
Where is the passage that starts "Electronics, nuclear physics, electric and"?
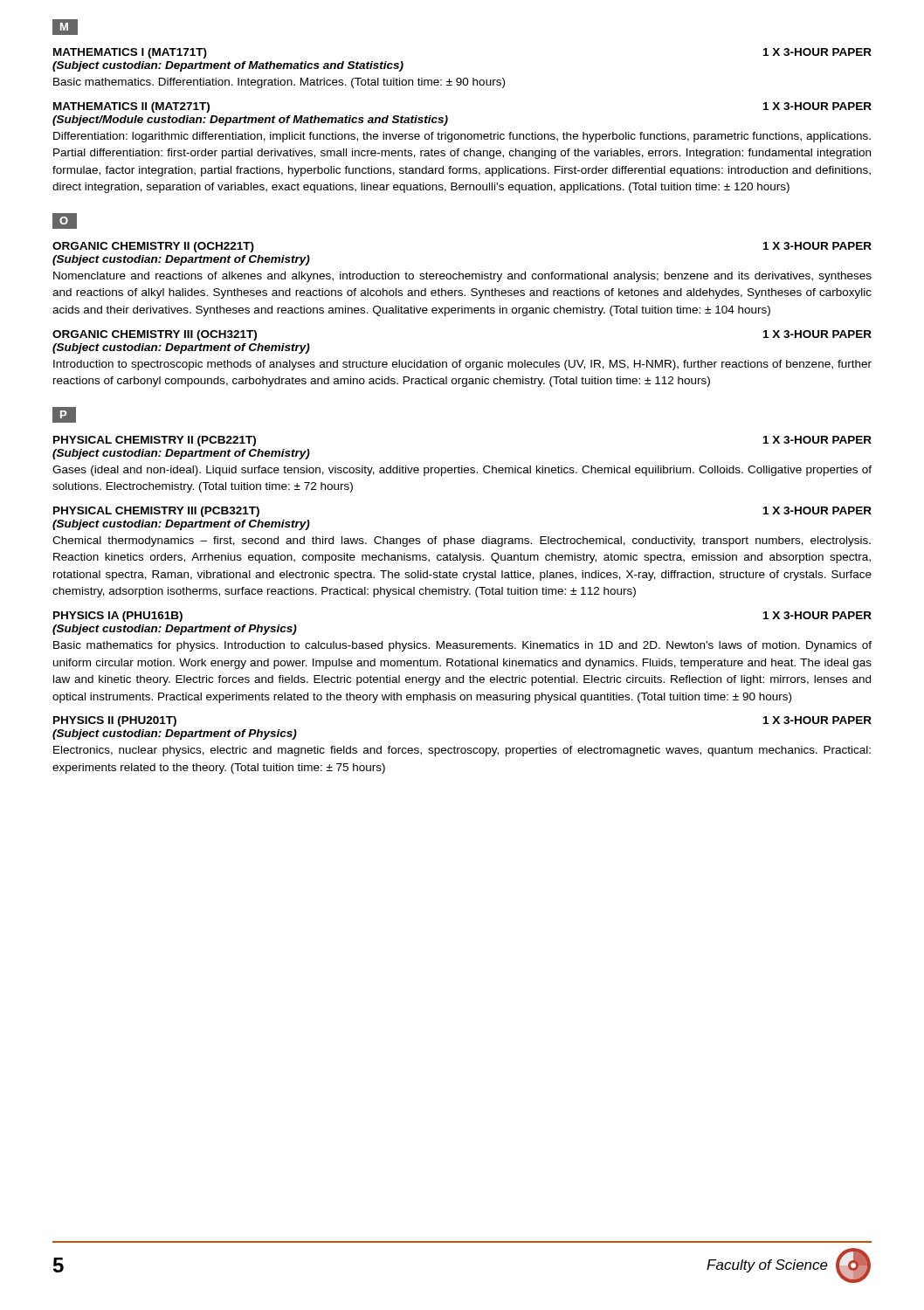click(462, 758)
